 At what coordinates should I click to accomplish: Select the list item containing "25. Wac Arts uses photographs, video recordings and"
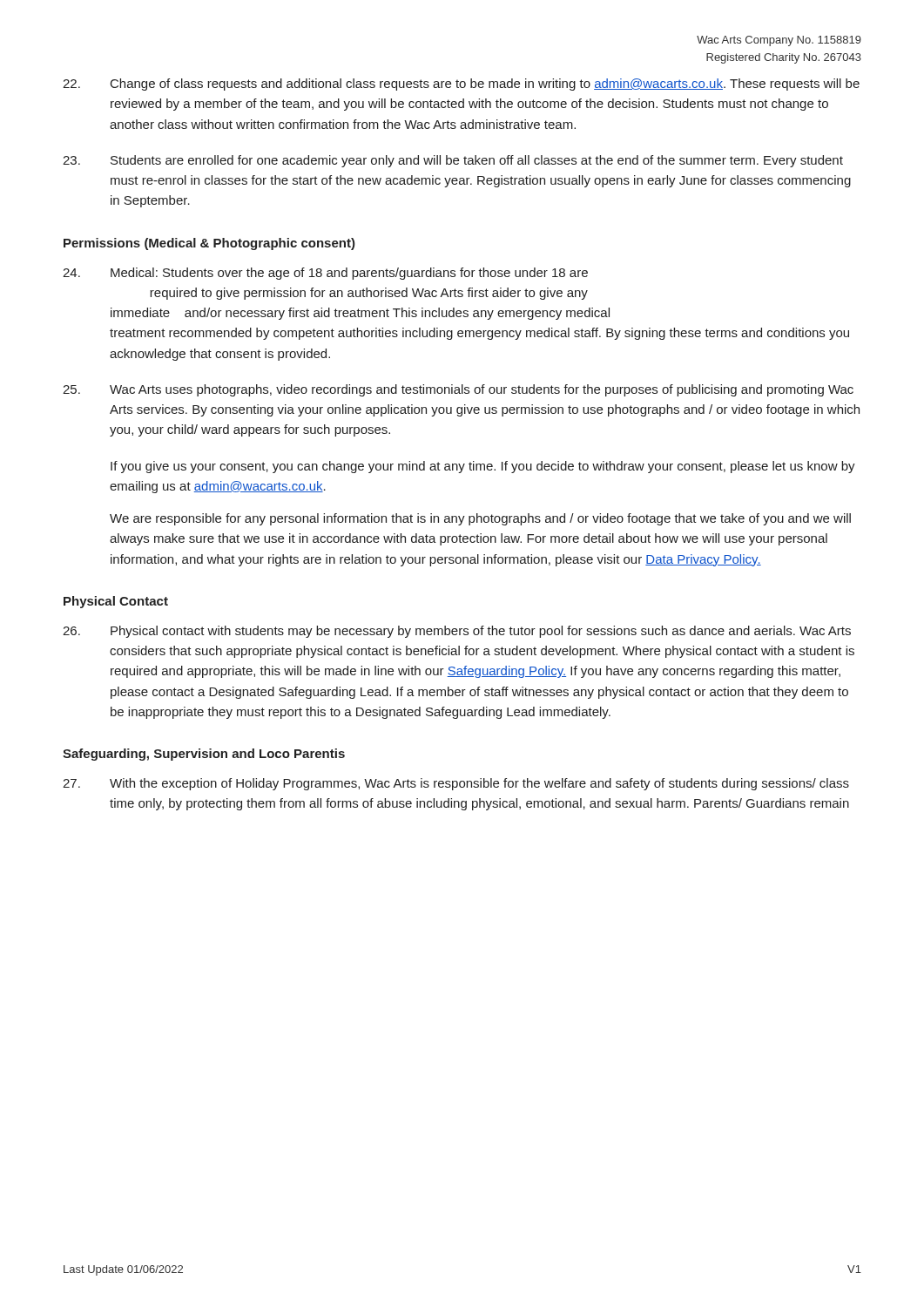point(462,409)
